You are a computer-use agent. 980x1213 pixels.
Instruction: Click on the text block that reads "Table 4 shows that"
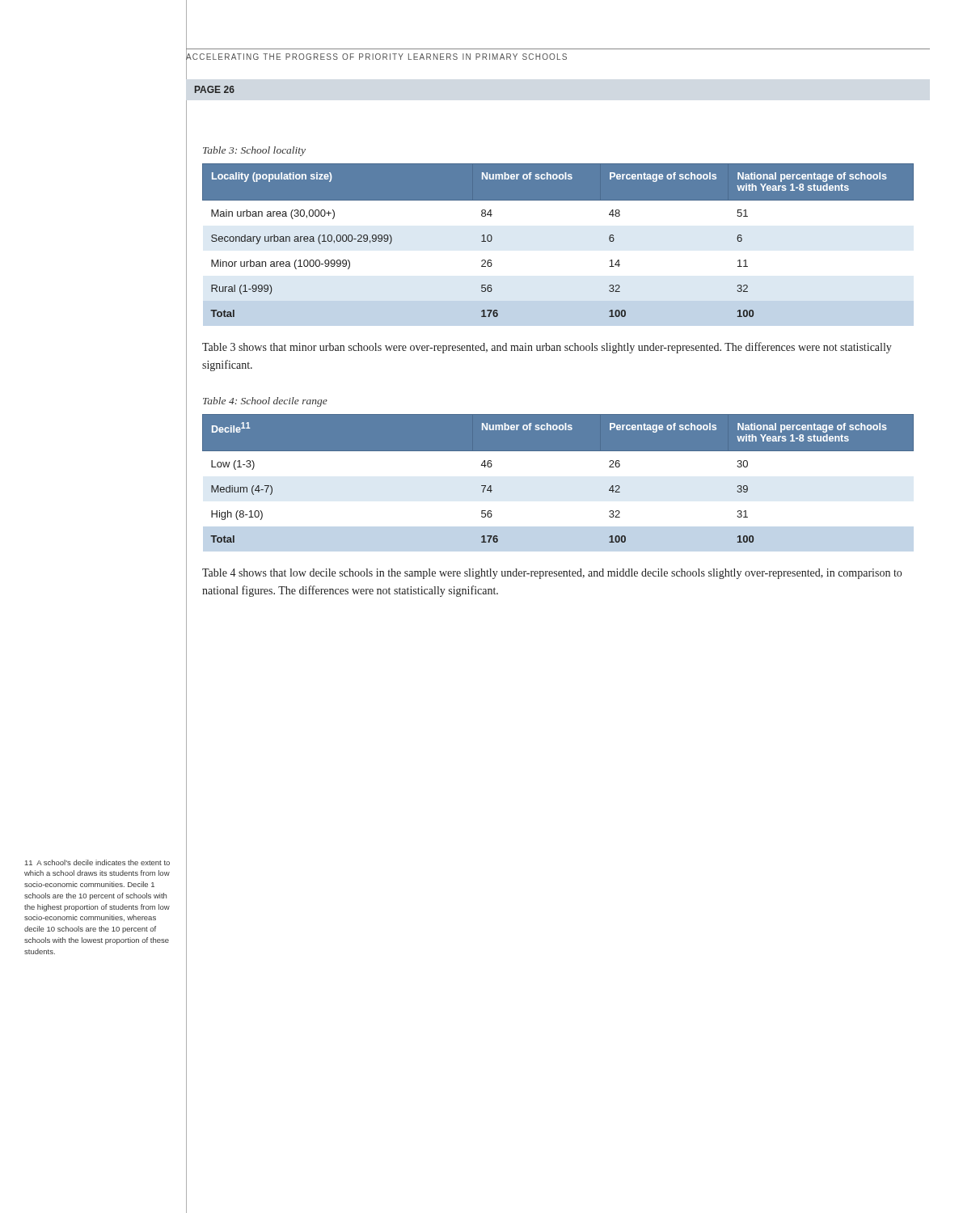coord(558,582)
